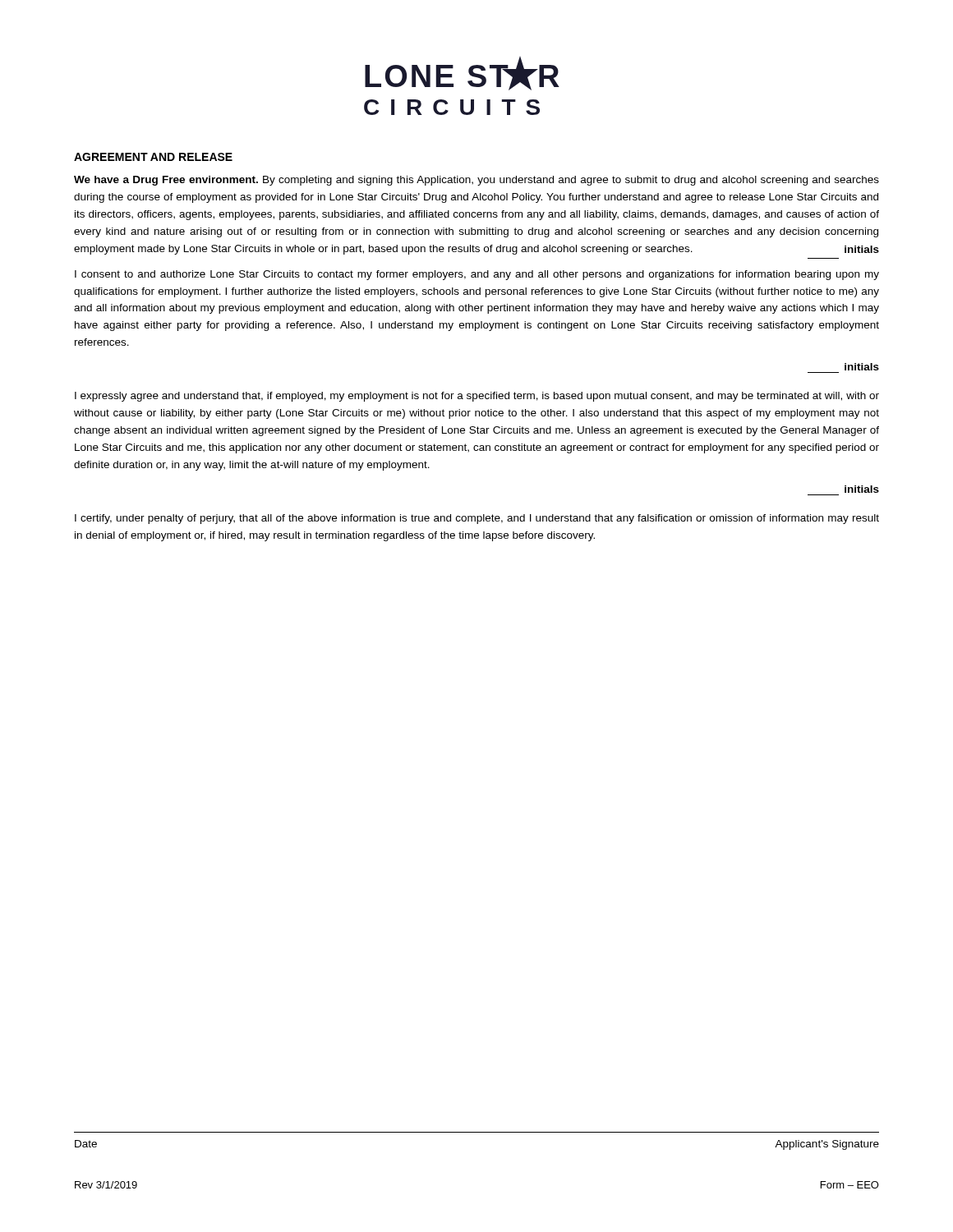Find the block starting "I certify, under penalty of perjury,"
This screenshot has height=1232, width=953.
476,526
